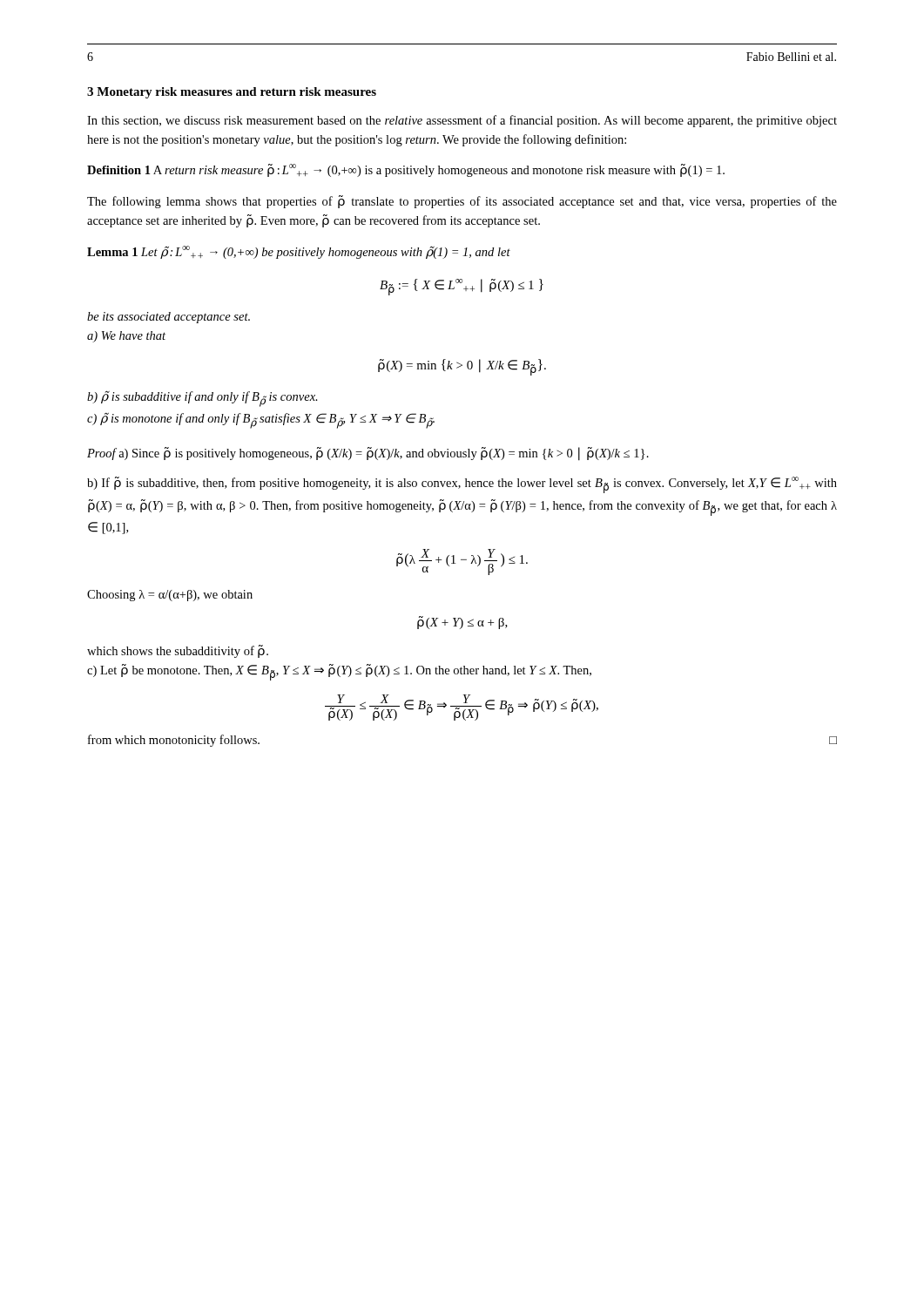Locate the region starting "Y ρ̃(X) ≤"
Viewport: 924px width, 1307px height.
(x=462, y=706)
